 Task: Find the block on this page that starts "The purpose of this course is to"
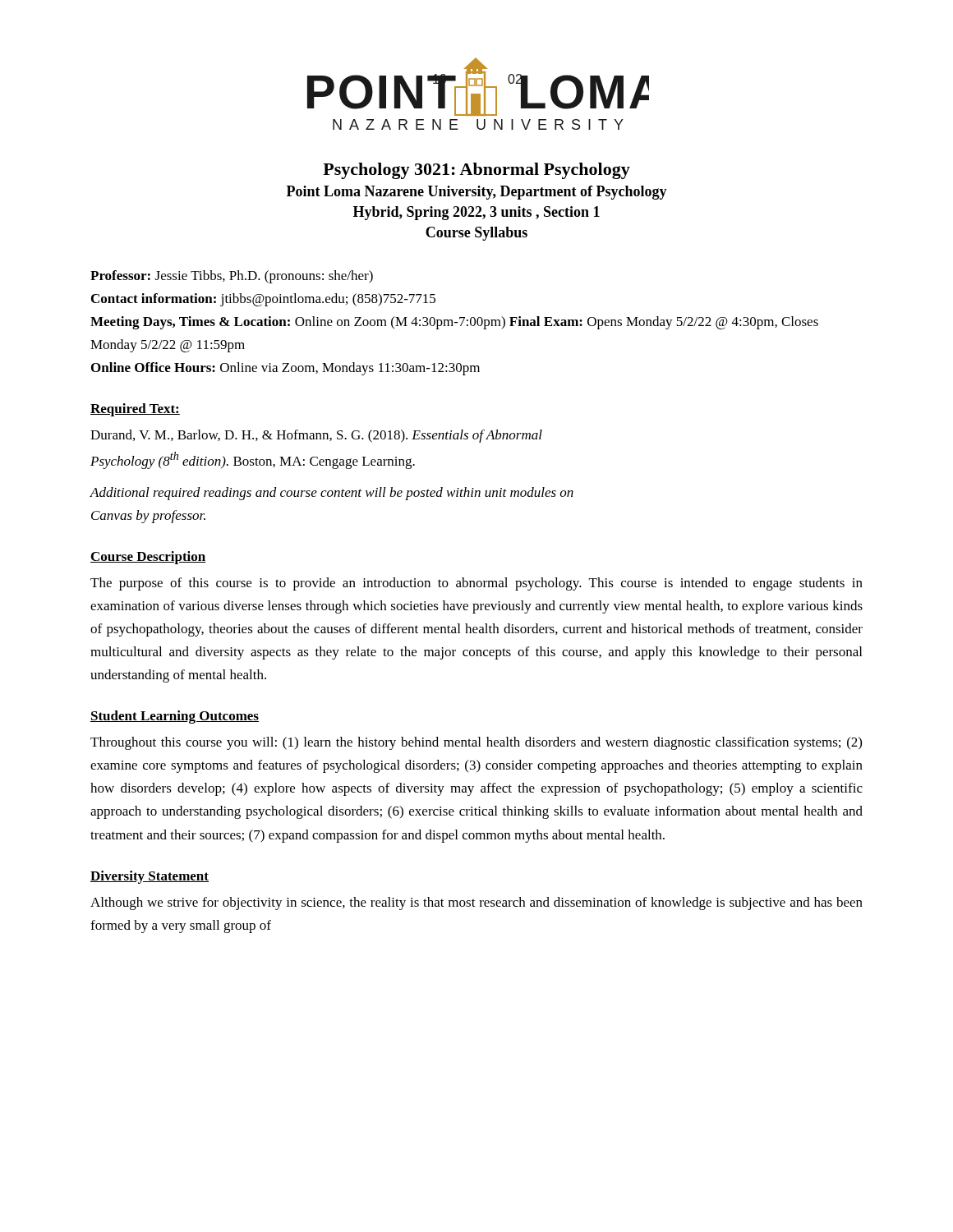476,629
